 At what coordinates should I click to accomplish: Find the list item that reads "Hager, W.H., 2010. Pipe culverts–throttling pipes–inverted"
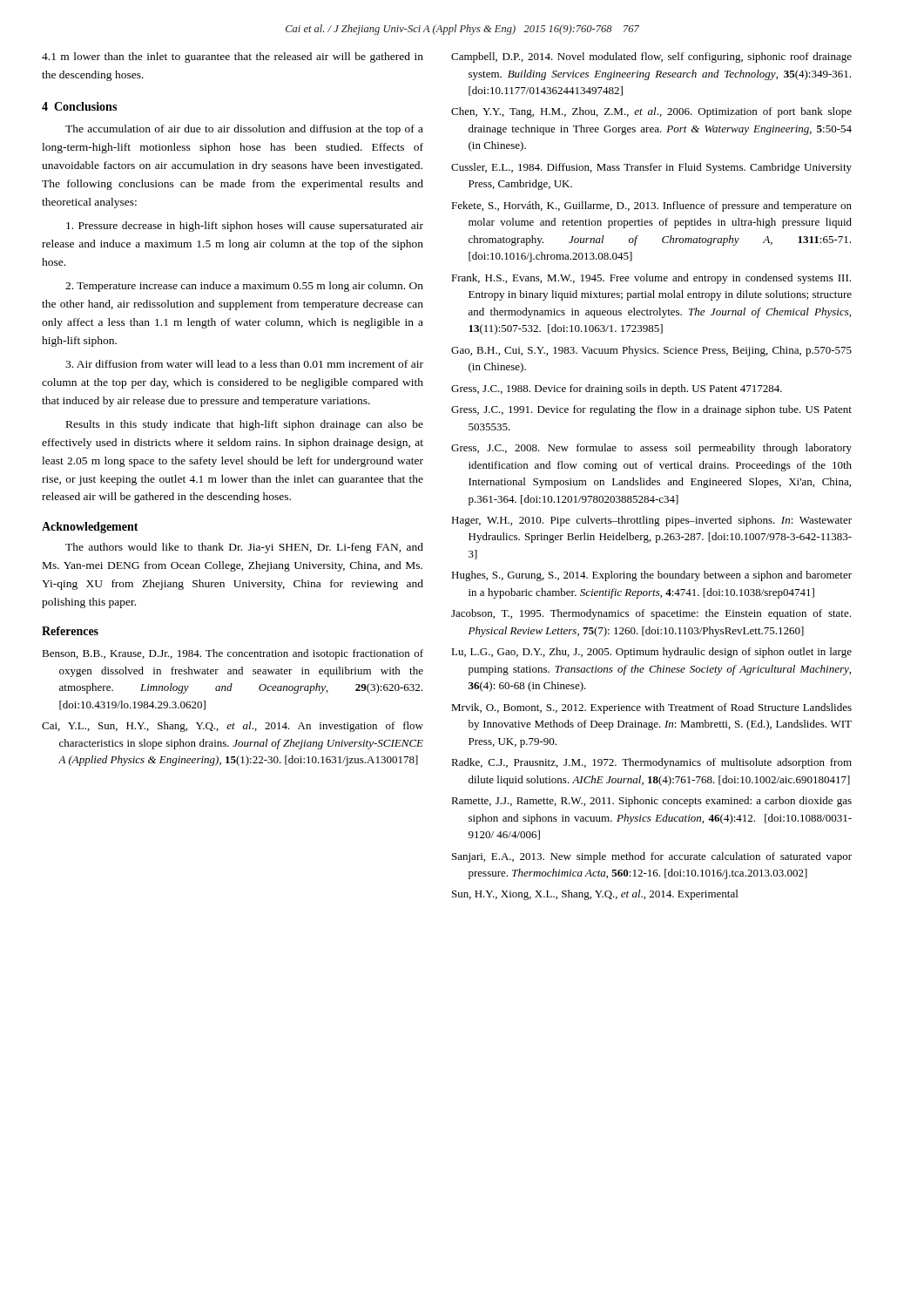(651, 537)
